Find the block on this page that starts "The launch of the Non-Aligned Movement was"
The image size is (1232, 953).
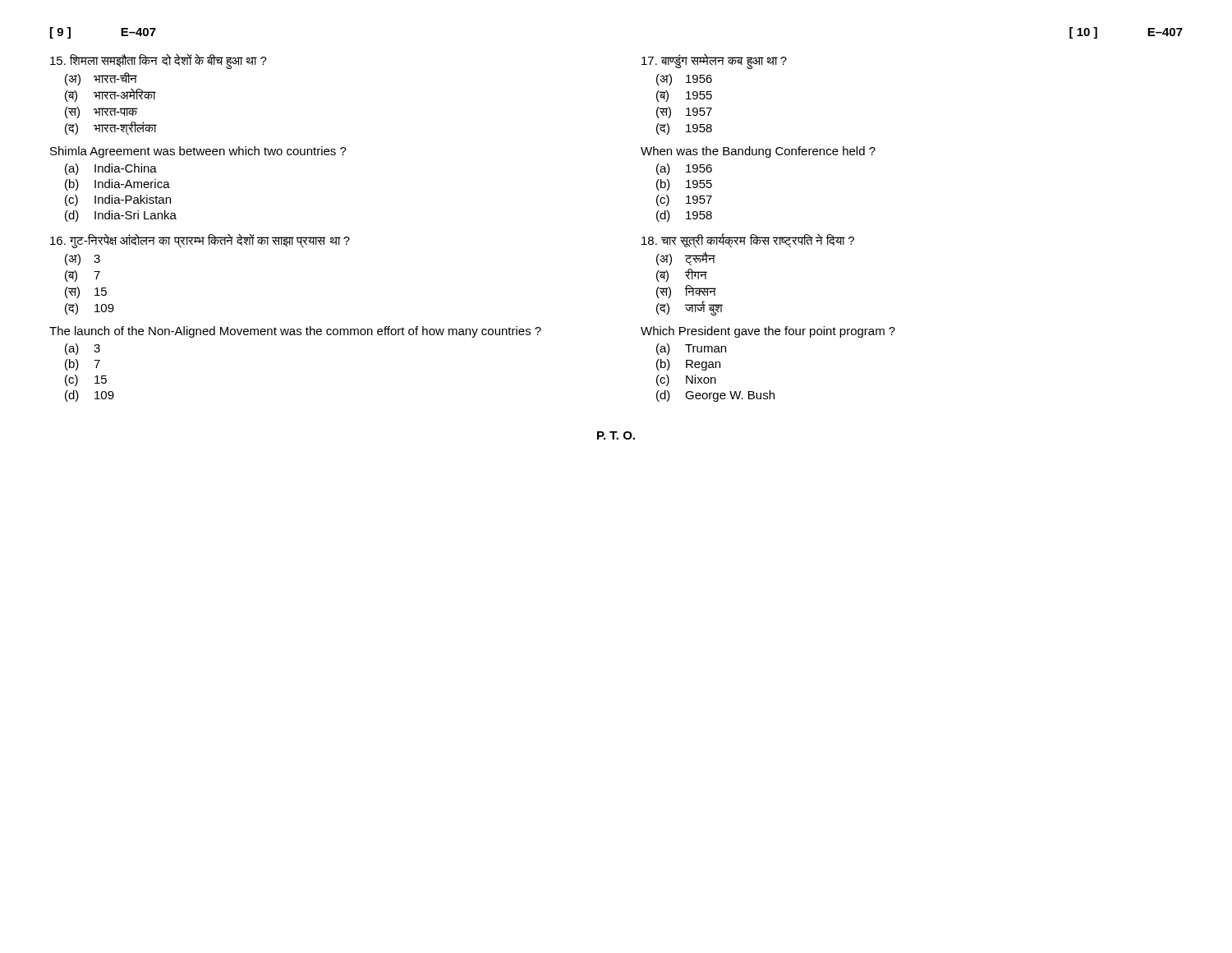click(x=295, y=332)
